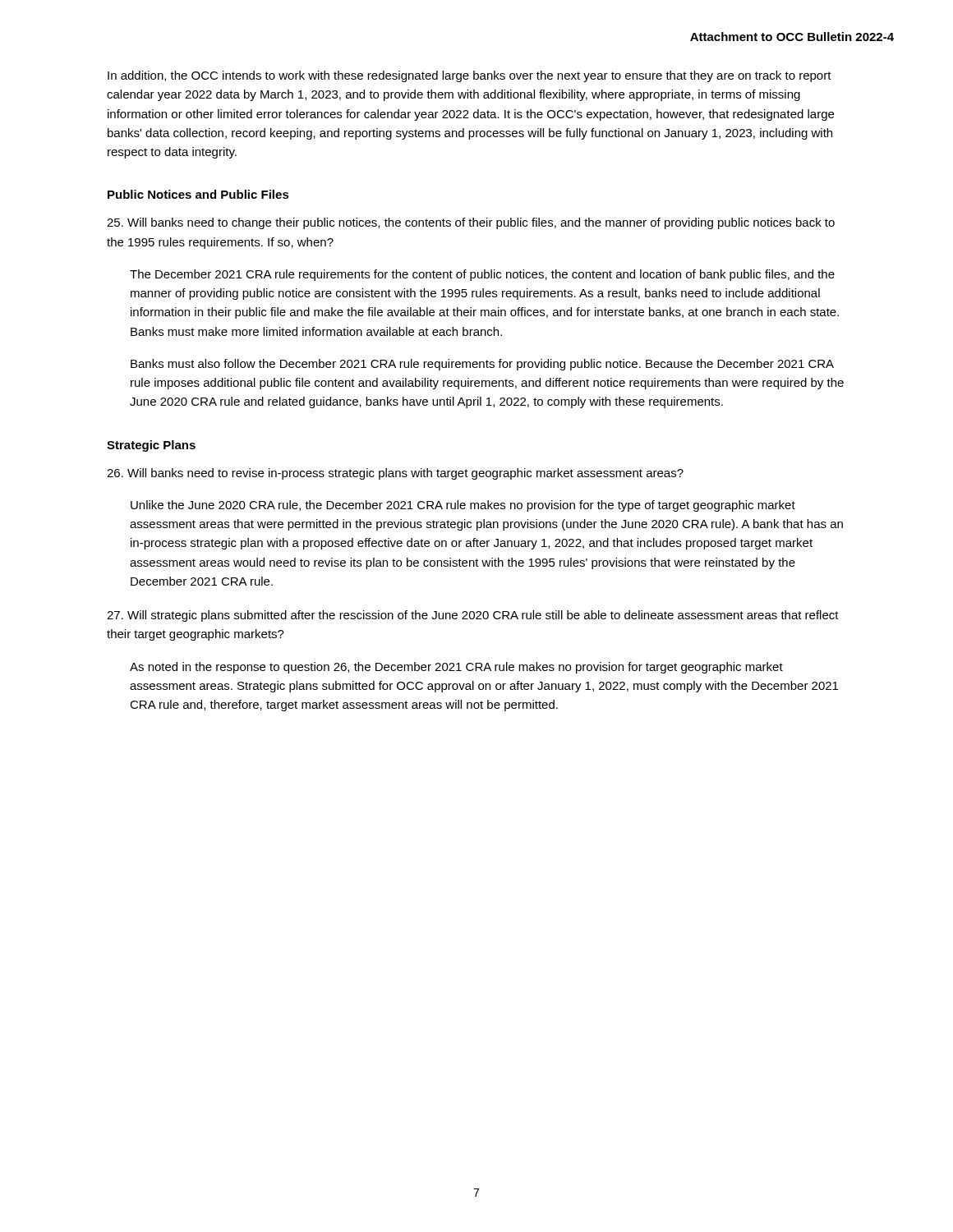Navigate to the text block starting "Unlike the June 2020 CRA rule,"
Screen dimensions: 1232x953
coord(488,543)
